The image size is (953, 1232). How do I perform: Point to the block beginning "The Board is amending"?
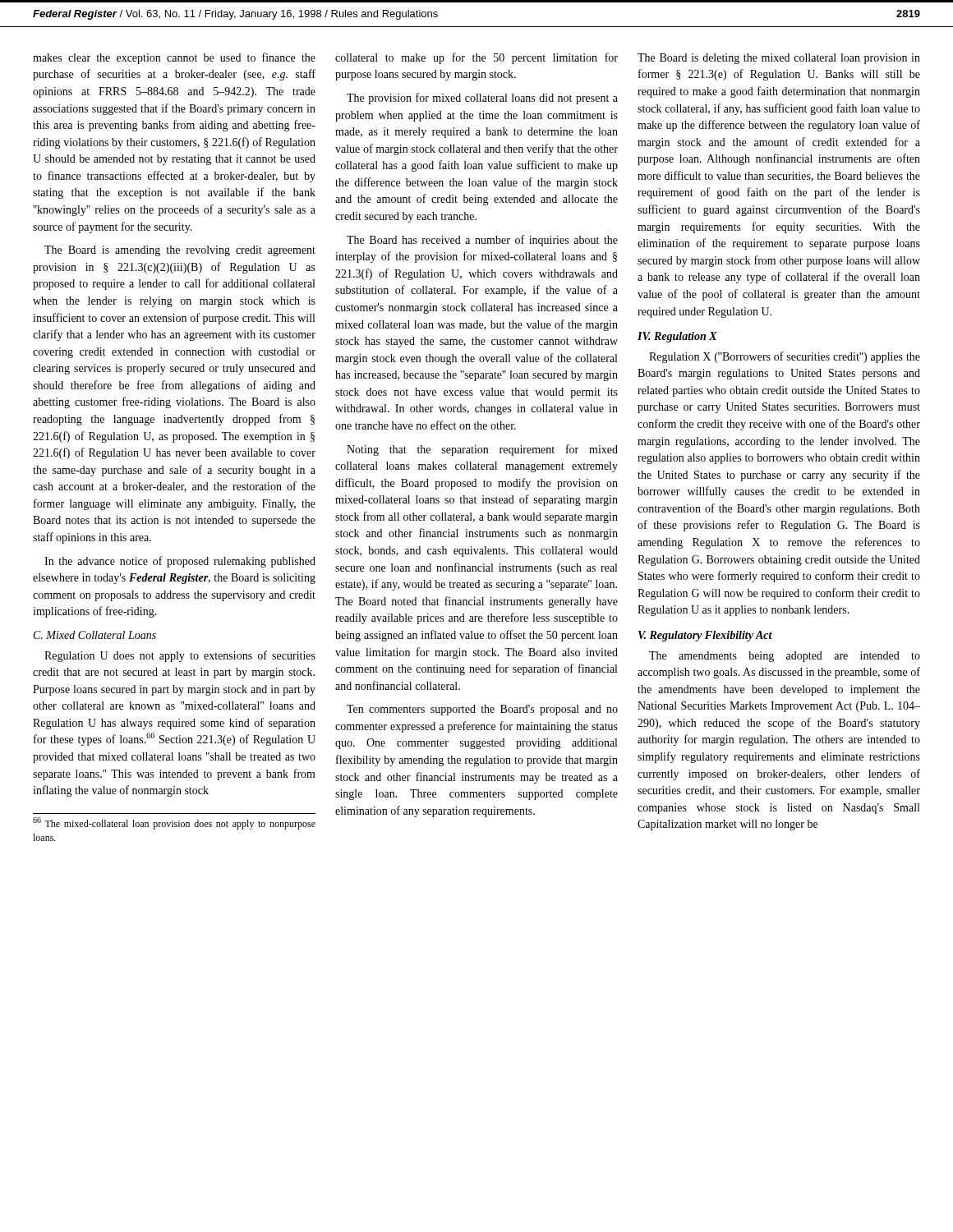coord(174,395)
